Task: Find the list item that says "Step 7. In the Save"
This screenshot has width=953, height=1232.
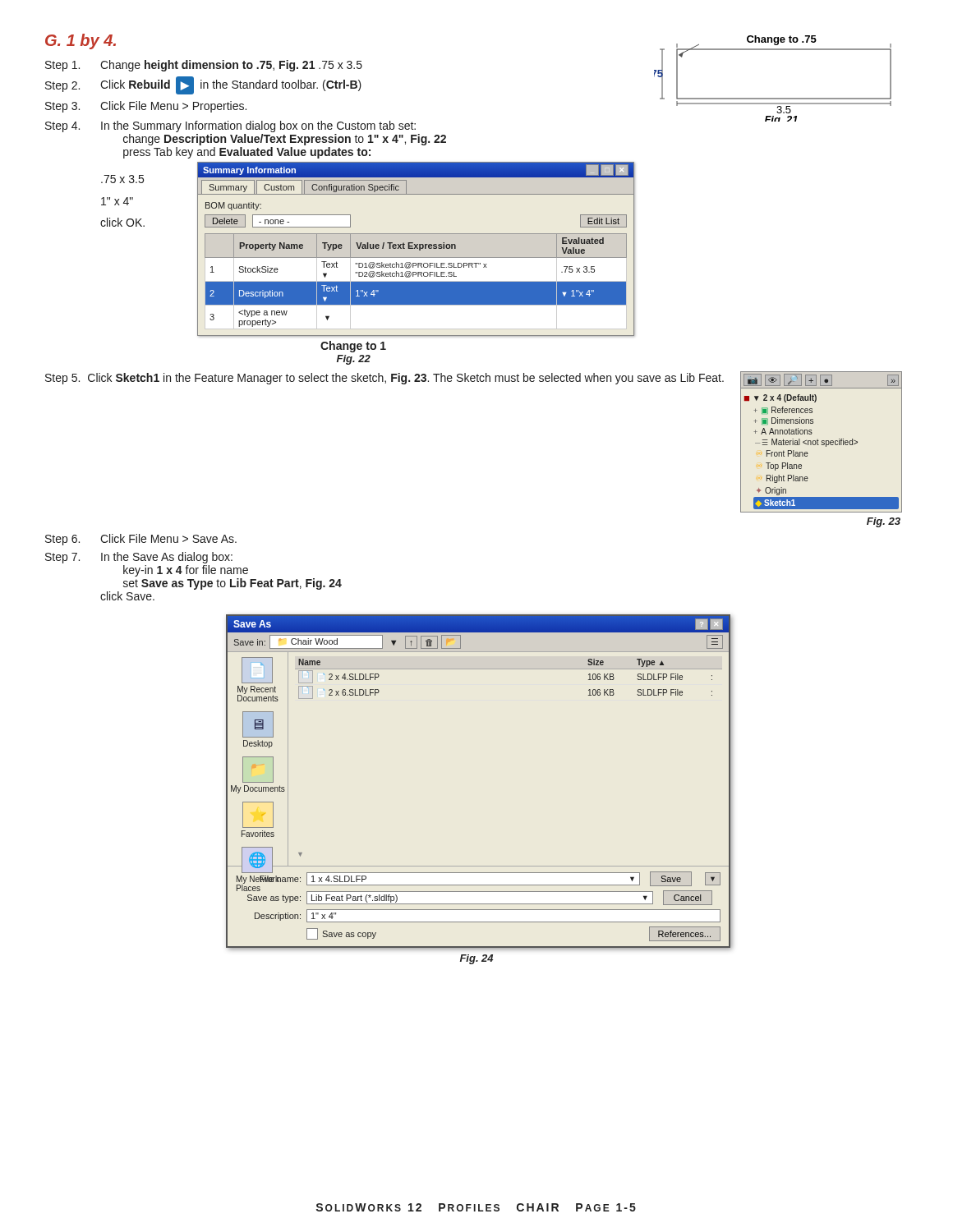Action: coord(193,577)
